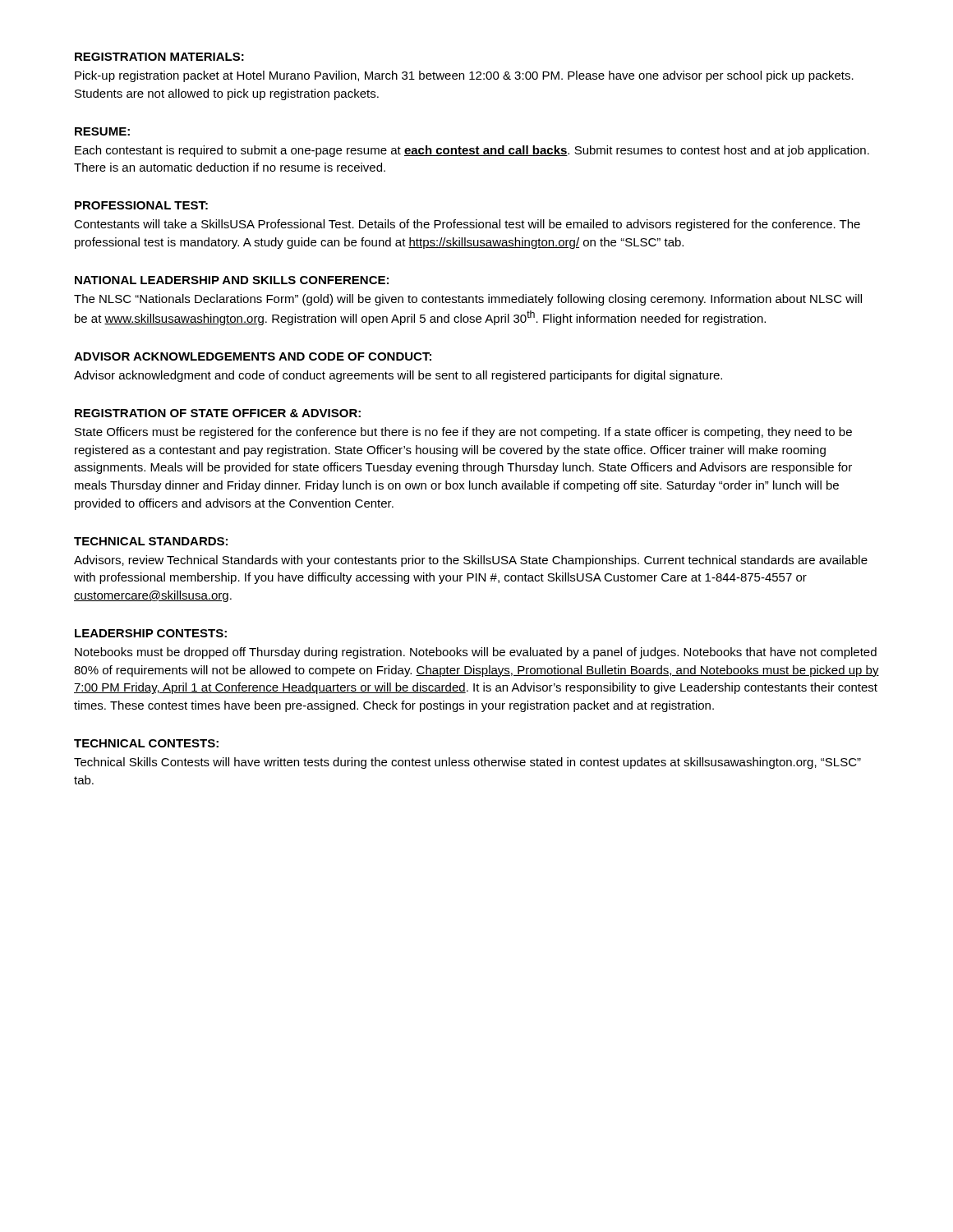Screen dimensions: 1232x953
Task: Point to the text starting "TECHNICAL CONTESTS:"
Action: [147, 743]
